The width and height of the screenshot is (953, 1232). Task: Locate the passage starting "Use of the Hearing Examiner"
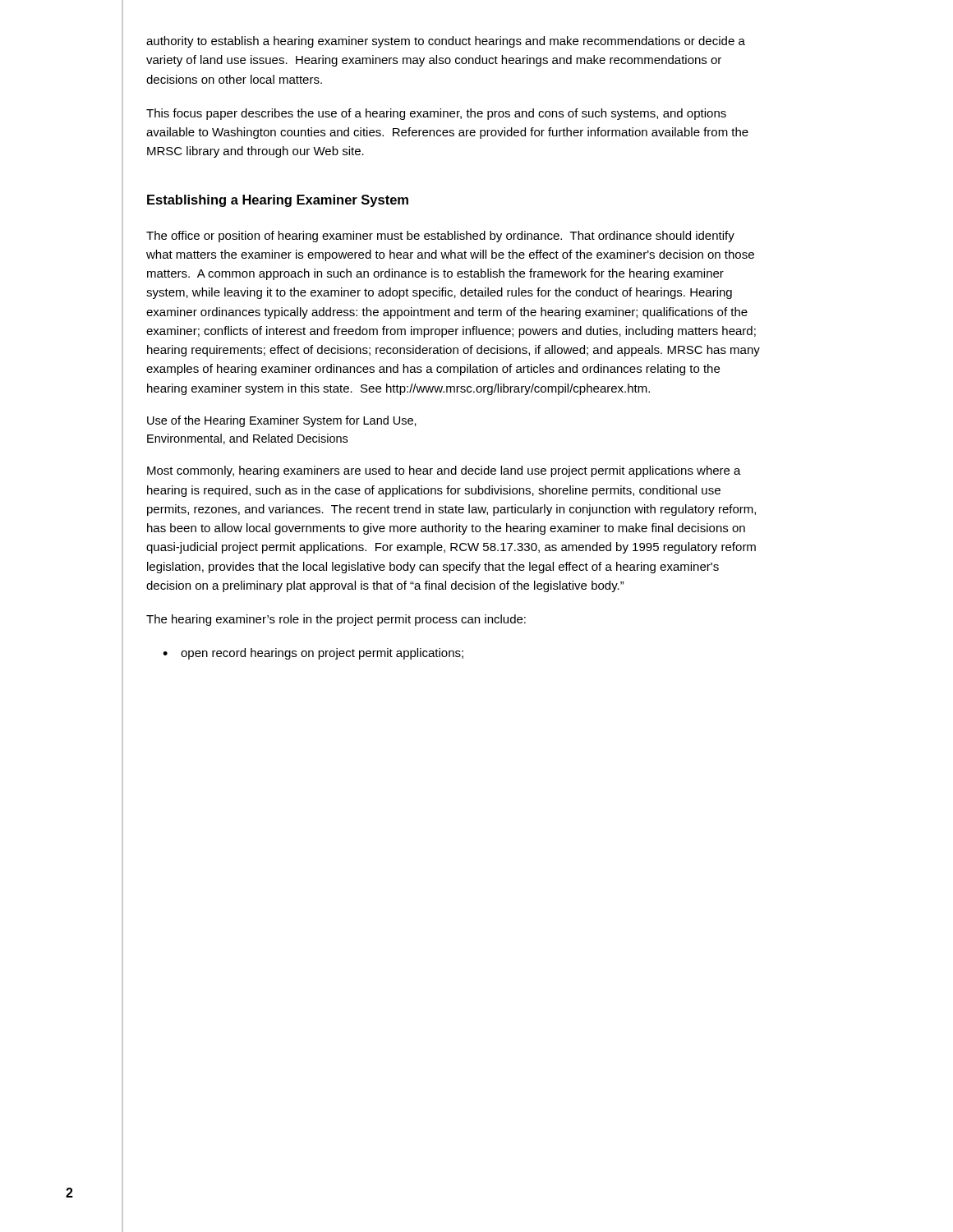[x=282, y=429]
